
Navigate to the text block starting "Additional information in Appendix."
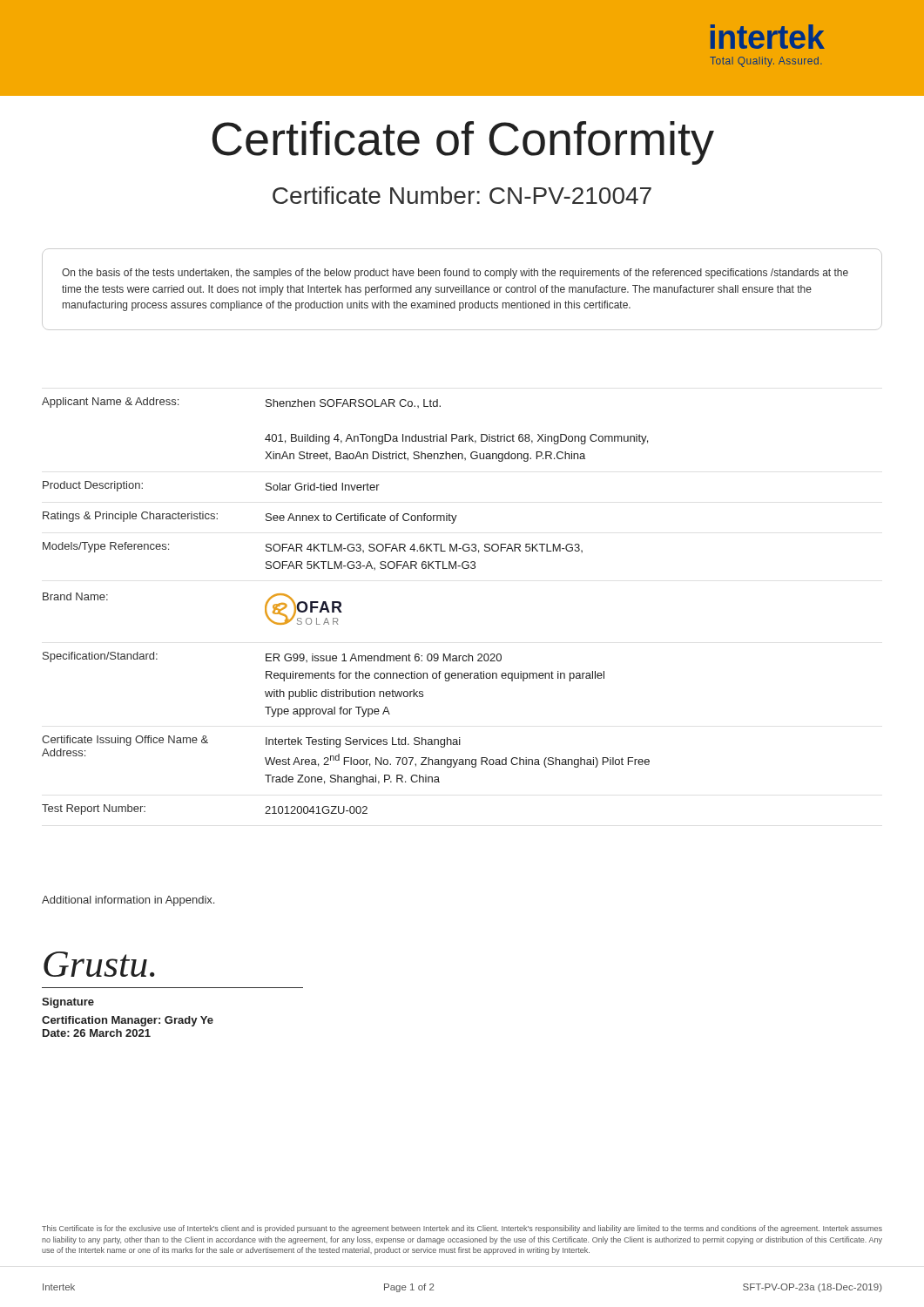pyautogui.click(x=129, y=900)
